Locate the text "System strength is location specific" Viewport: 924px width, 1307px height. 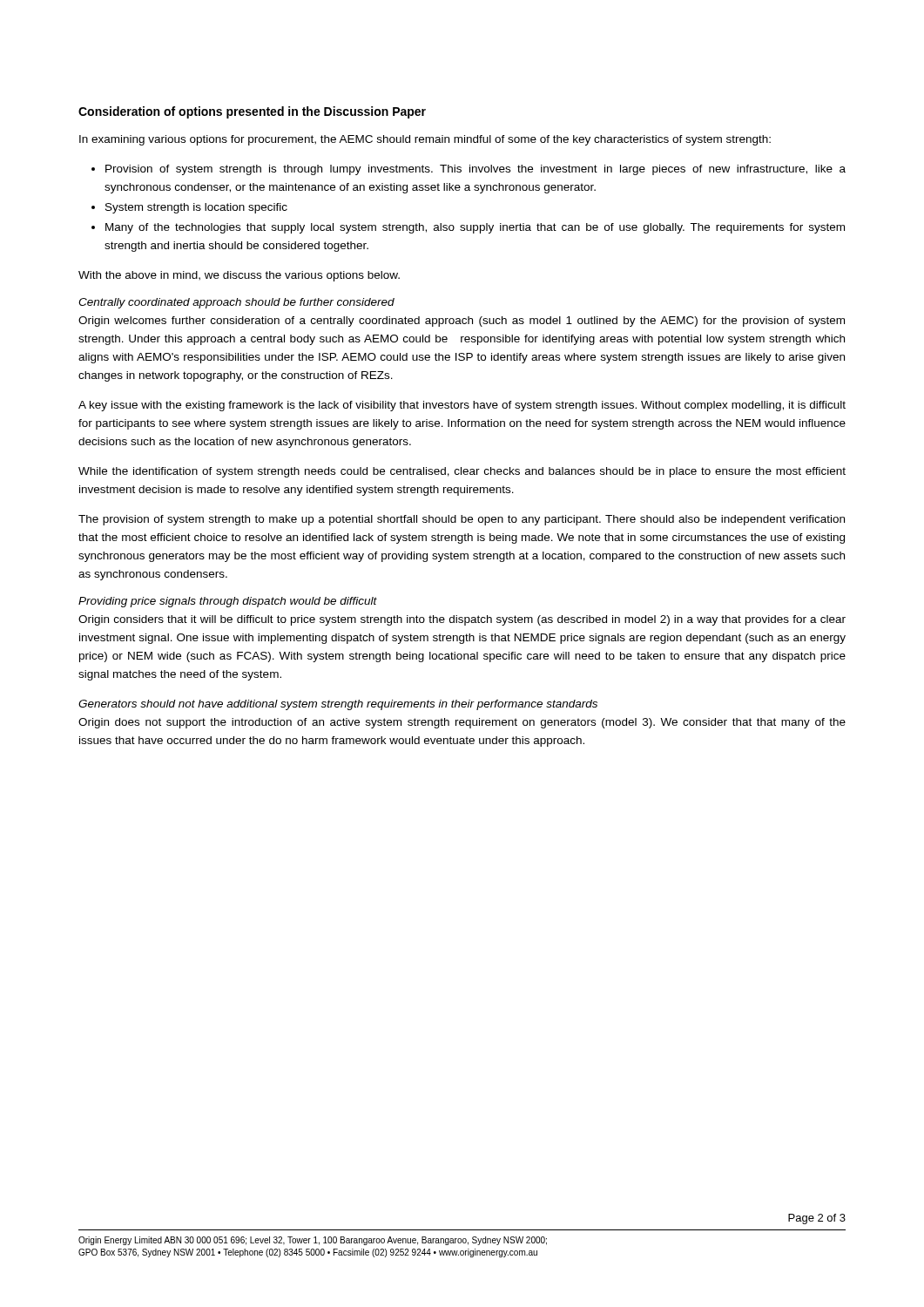point(196,207)
